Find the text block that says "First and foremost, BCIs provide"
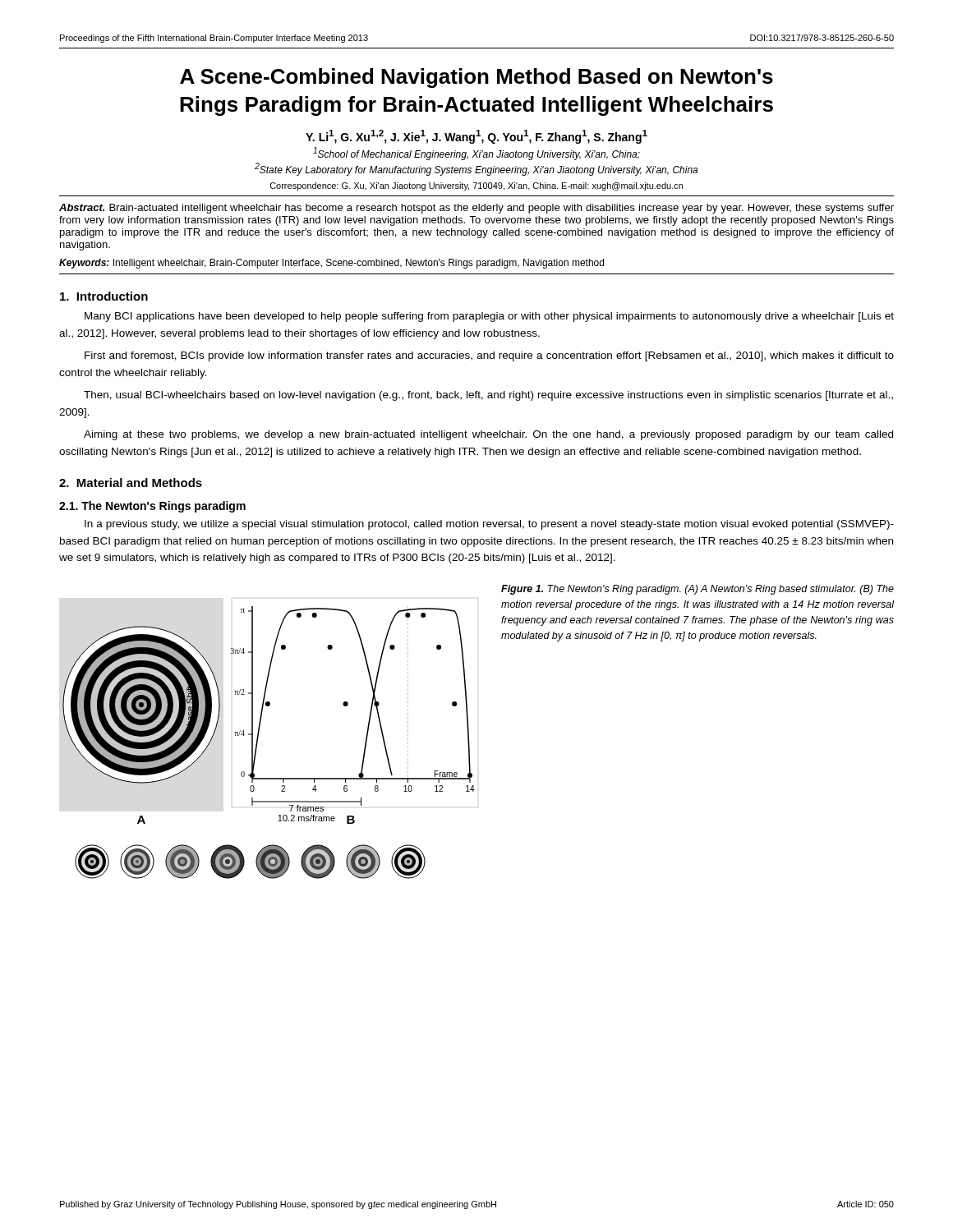The image size is (953, 1232). coord(476,365)
